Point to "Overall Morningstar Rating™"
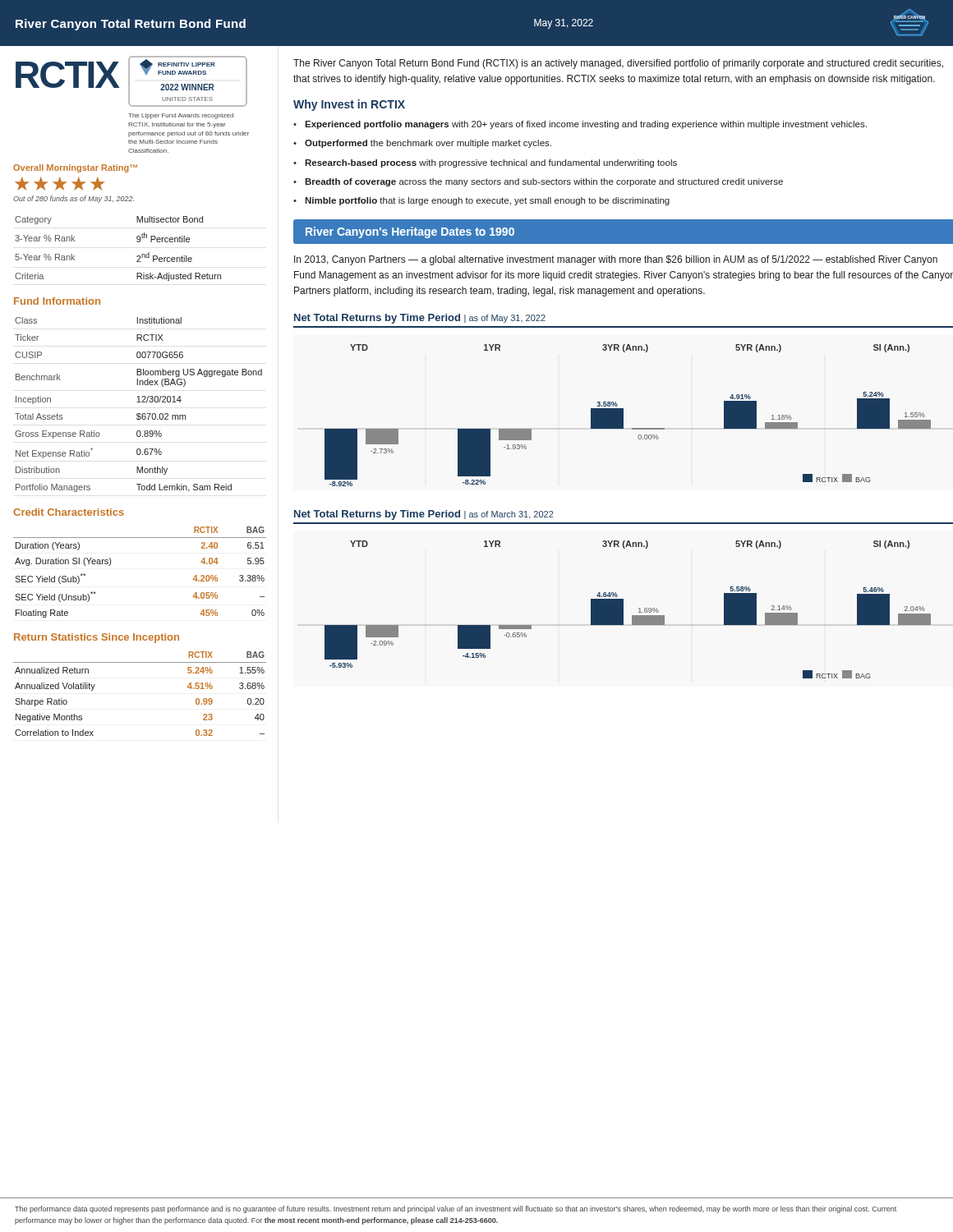The image size is (953, 1232). point(76,168)
